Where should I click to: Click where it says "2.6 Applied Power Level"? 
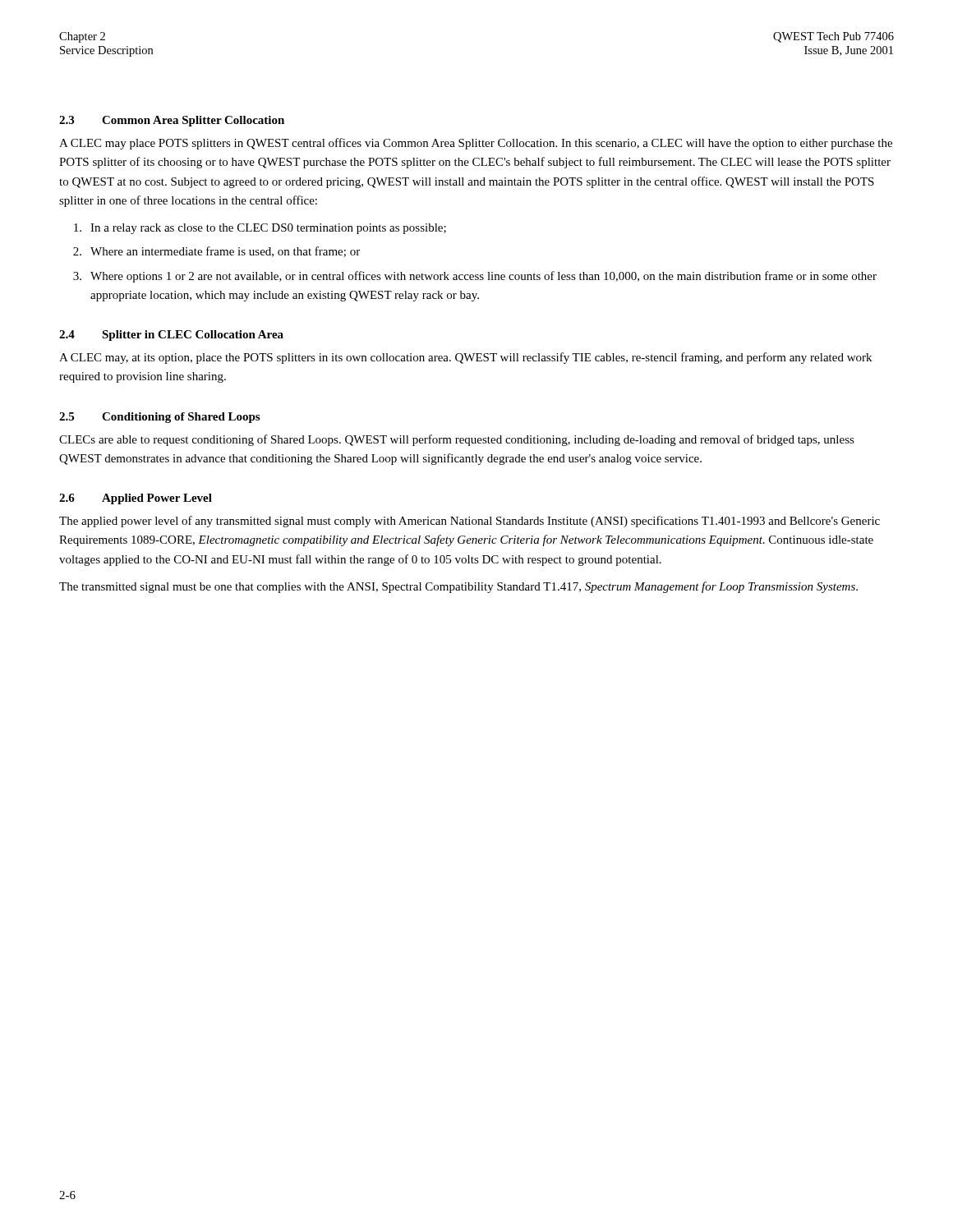pos(136,498)
